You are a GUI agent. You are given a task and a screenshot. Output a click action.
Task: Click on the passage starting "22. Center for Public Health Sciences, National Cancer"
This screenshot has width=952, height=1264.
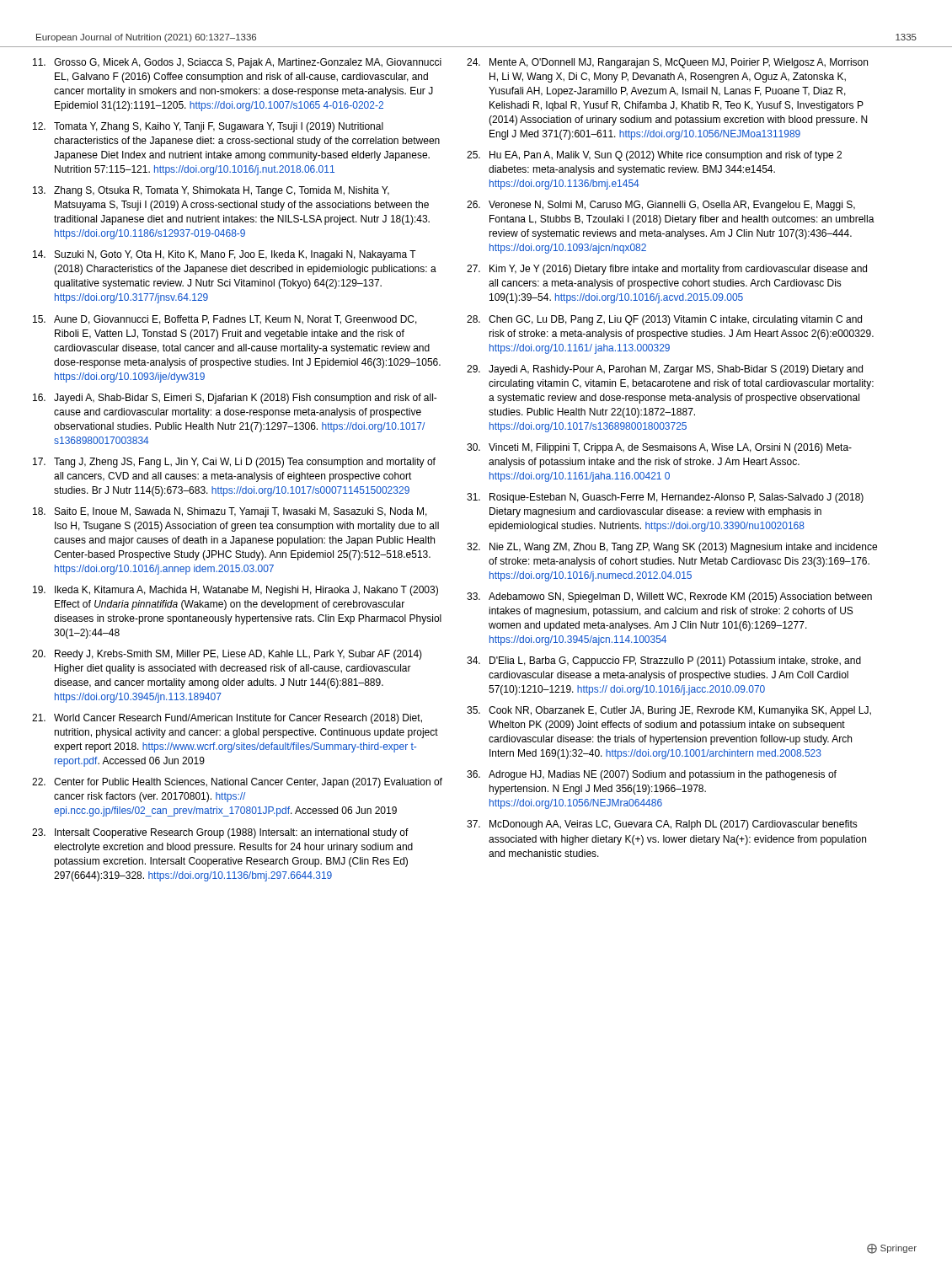[238, 797]
